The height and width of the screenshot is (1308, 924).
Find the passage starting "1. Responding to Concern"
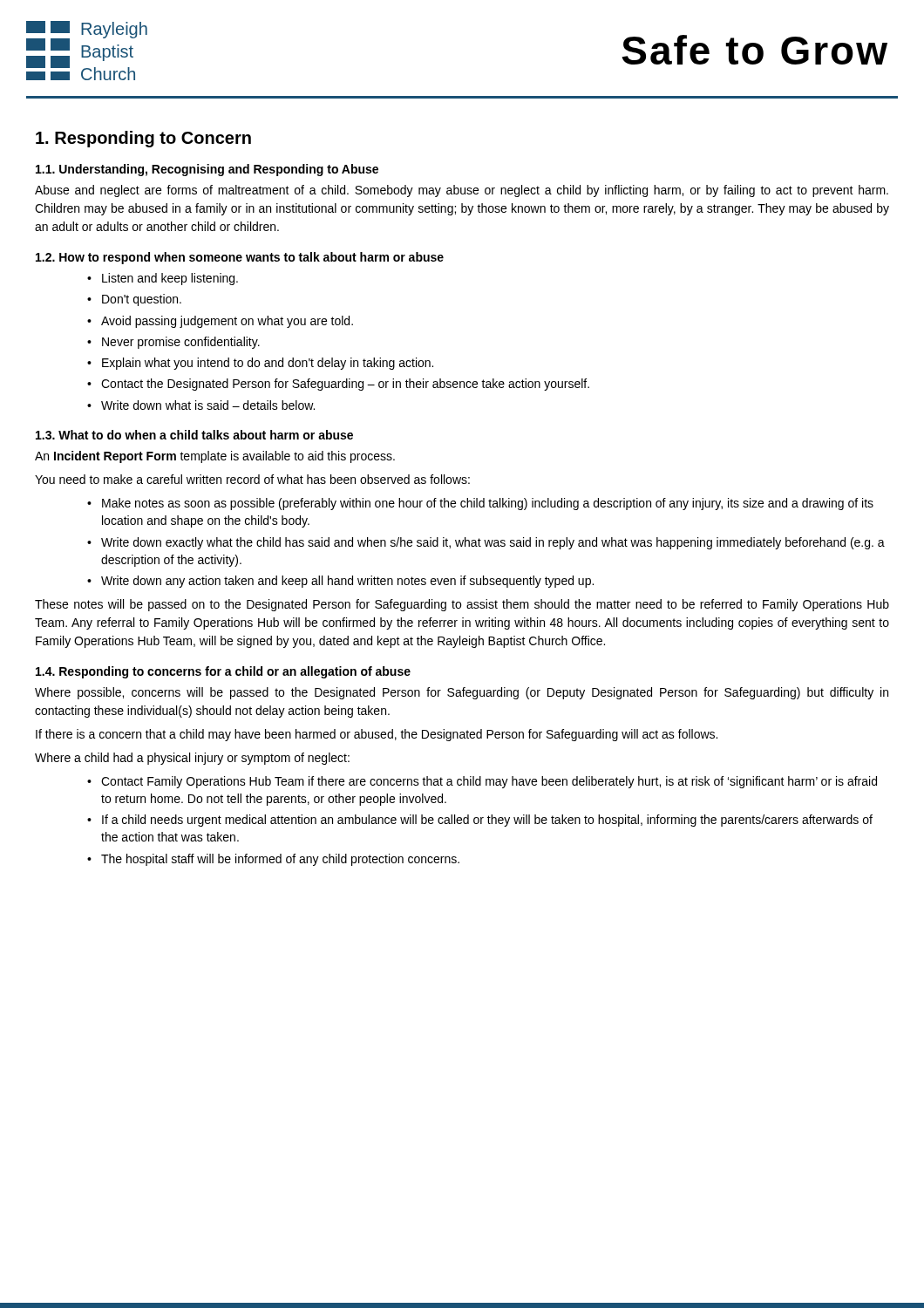point(143,138)
